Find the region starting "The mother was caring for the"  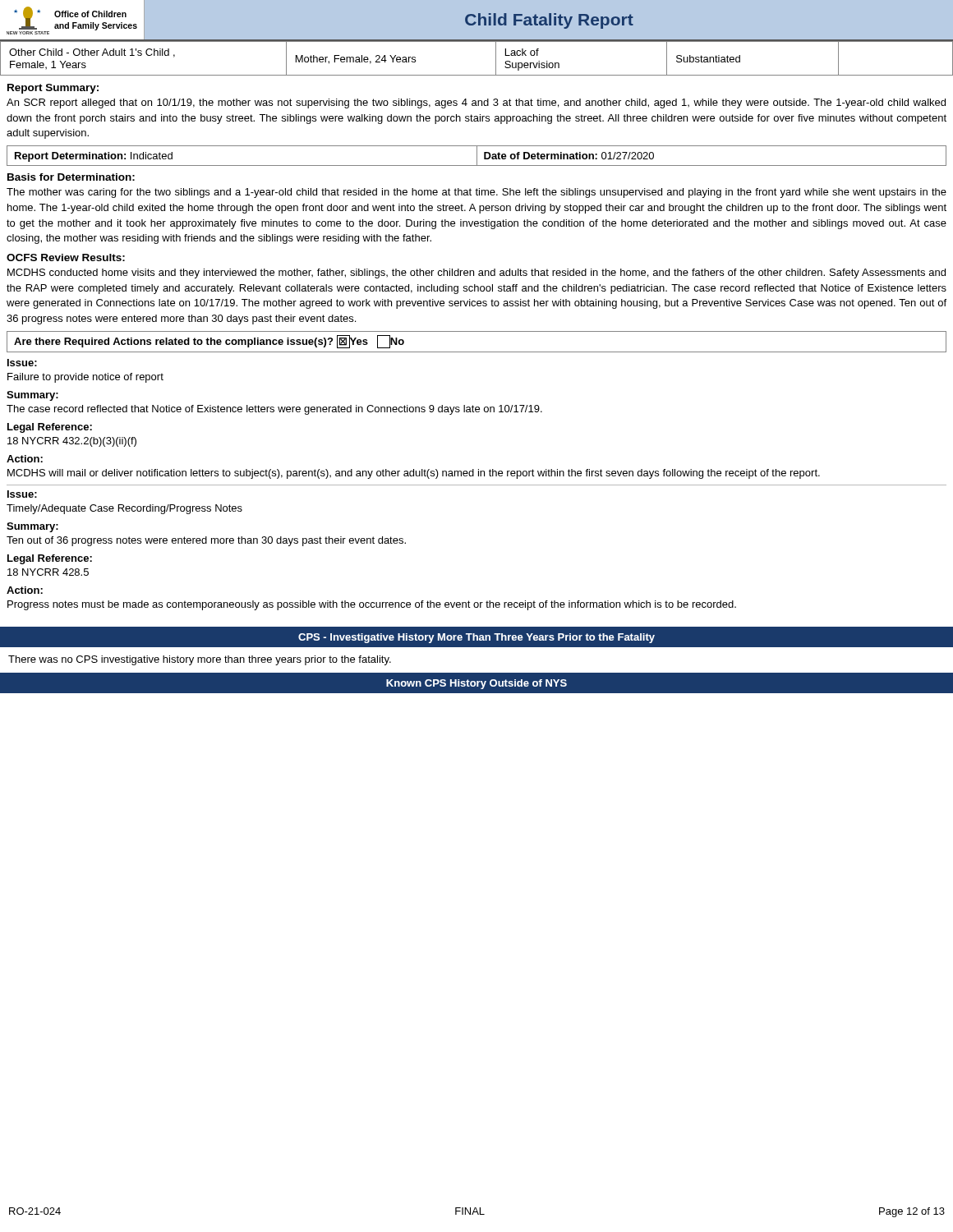pos(476,215)
